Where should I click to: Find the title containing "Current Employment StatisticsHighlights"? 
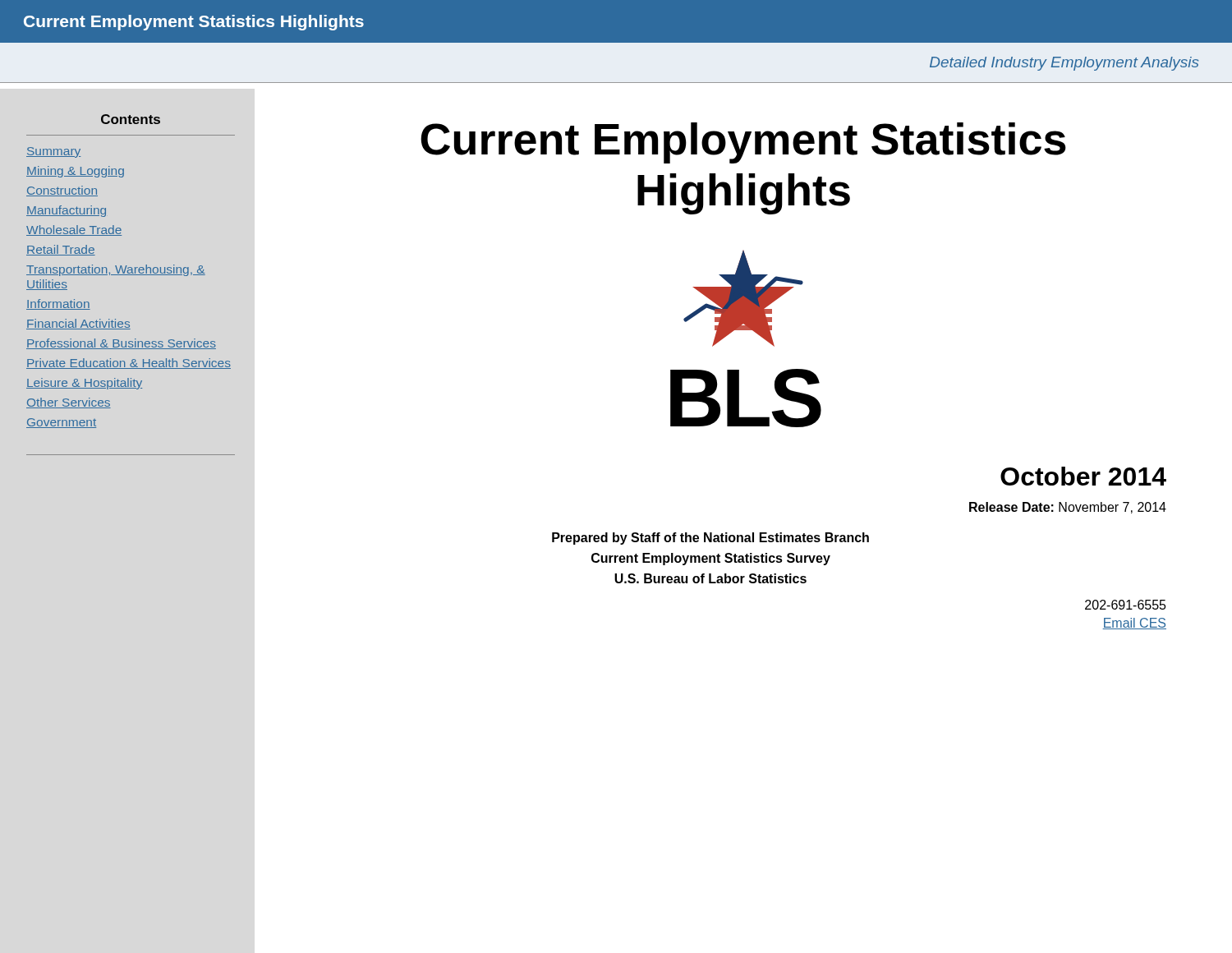click(x=743, y=164)
